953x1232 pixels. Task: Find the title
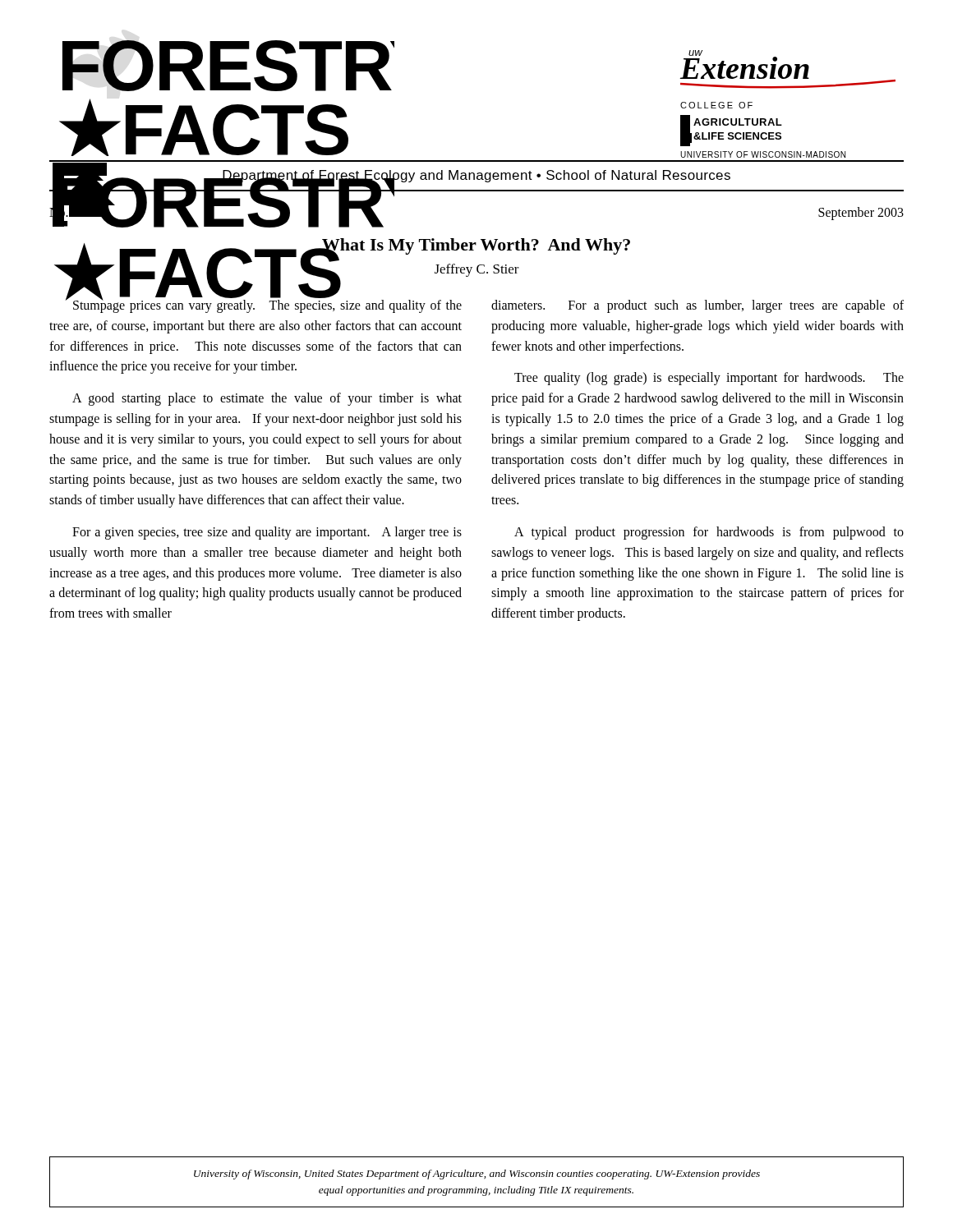476,244
